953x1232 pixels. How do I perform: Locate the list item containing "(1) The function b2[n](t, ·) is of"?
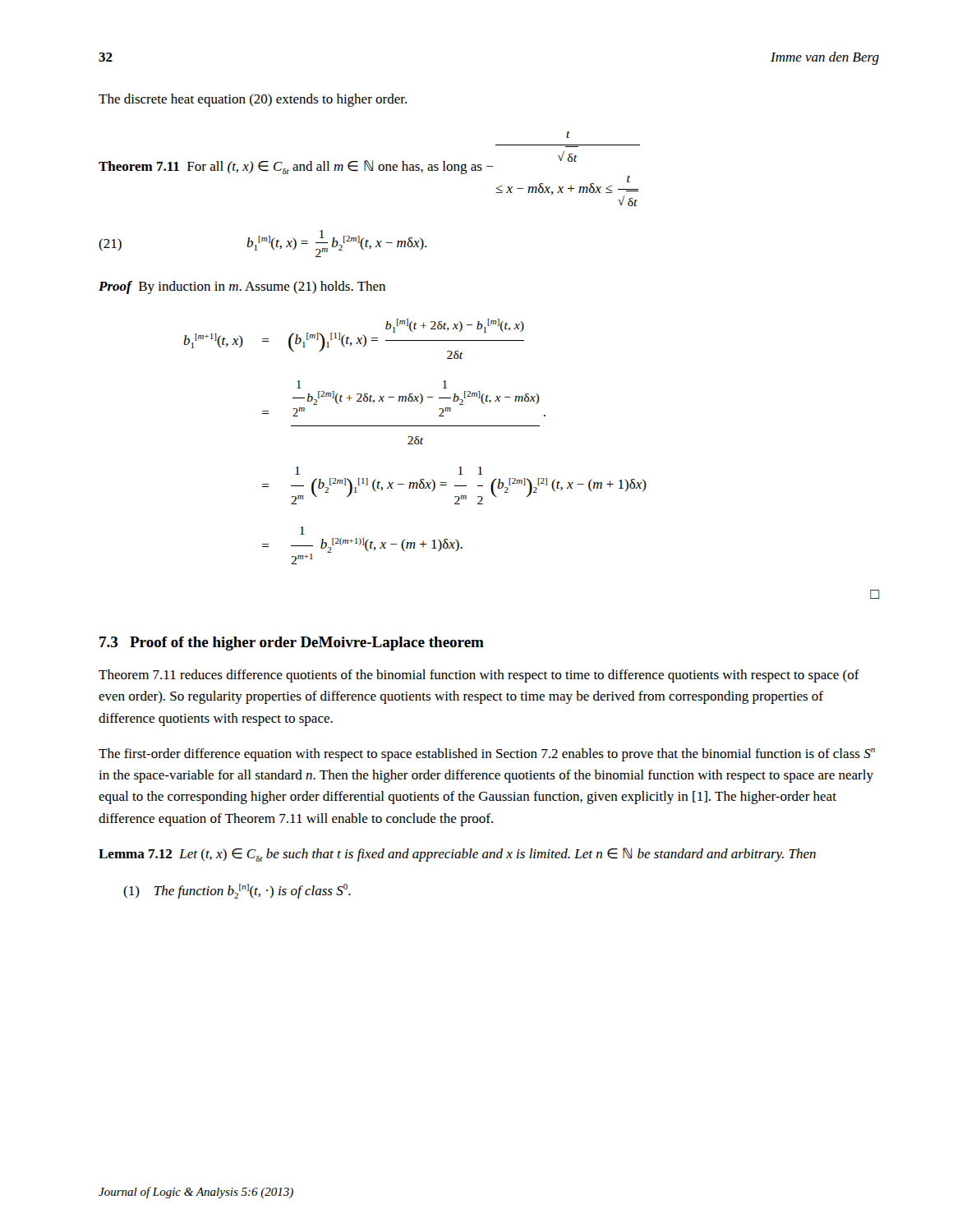tap(237, 891)
